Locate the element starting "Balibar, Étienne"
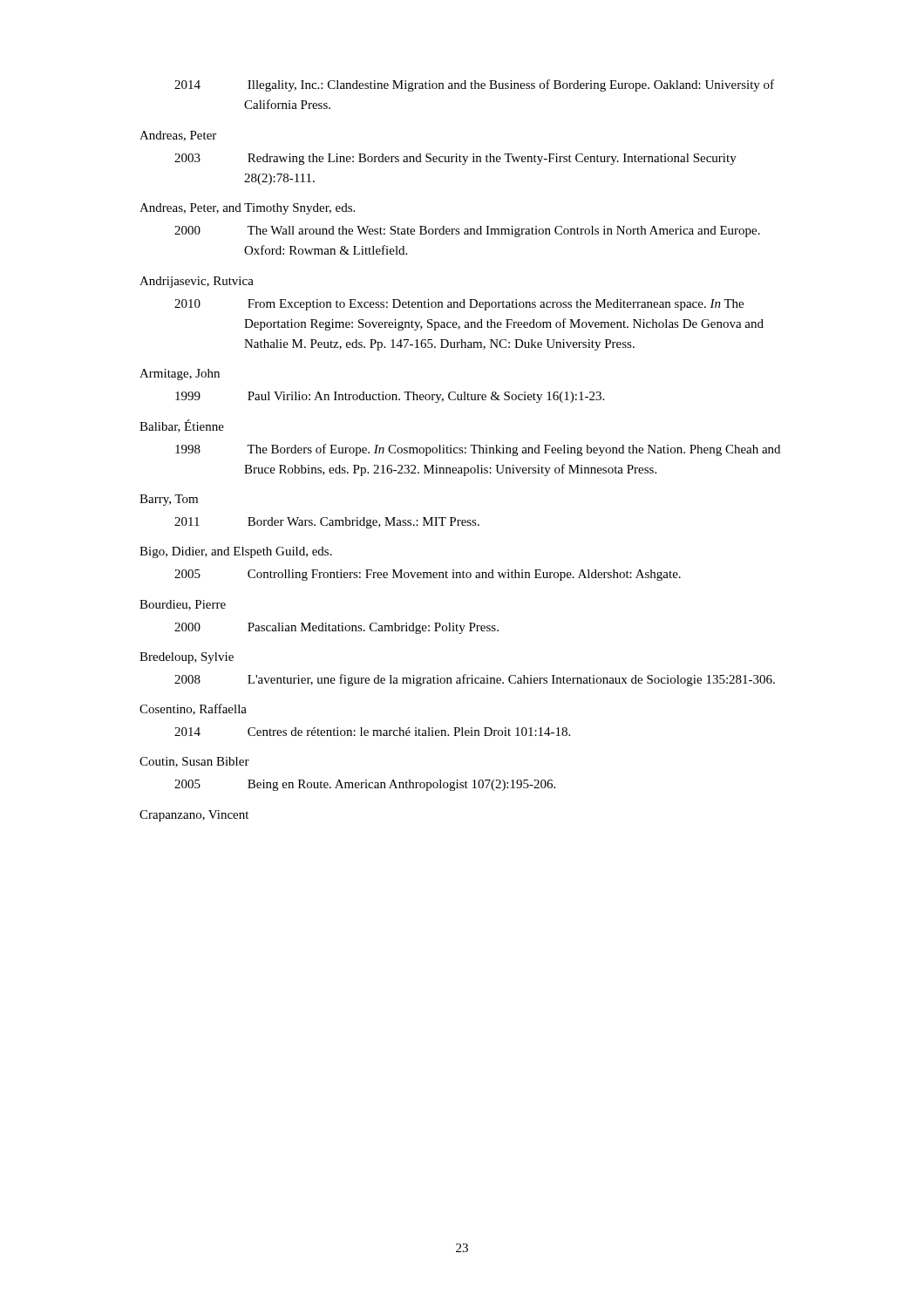924x1308 pixels. [x=182, y=426]
